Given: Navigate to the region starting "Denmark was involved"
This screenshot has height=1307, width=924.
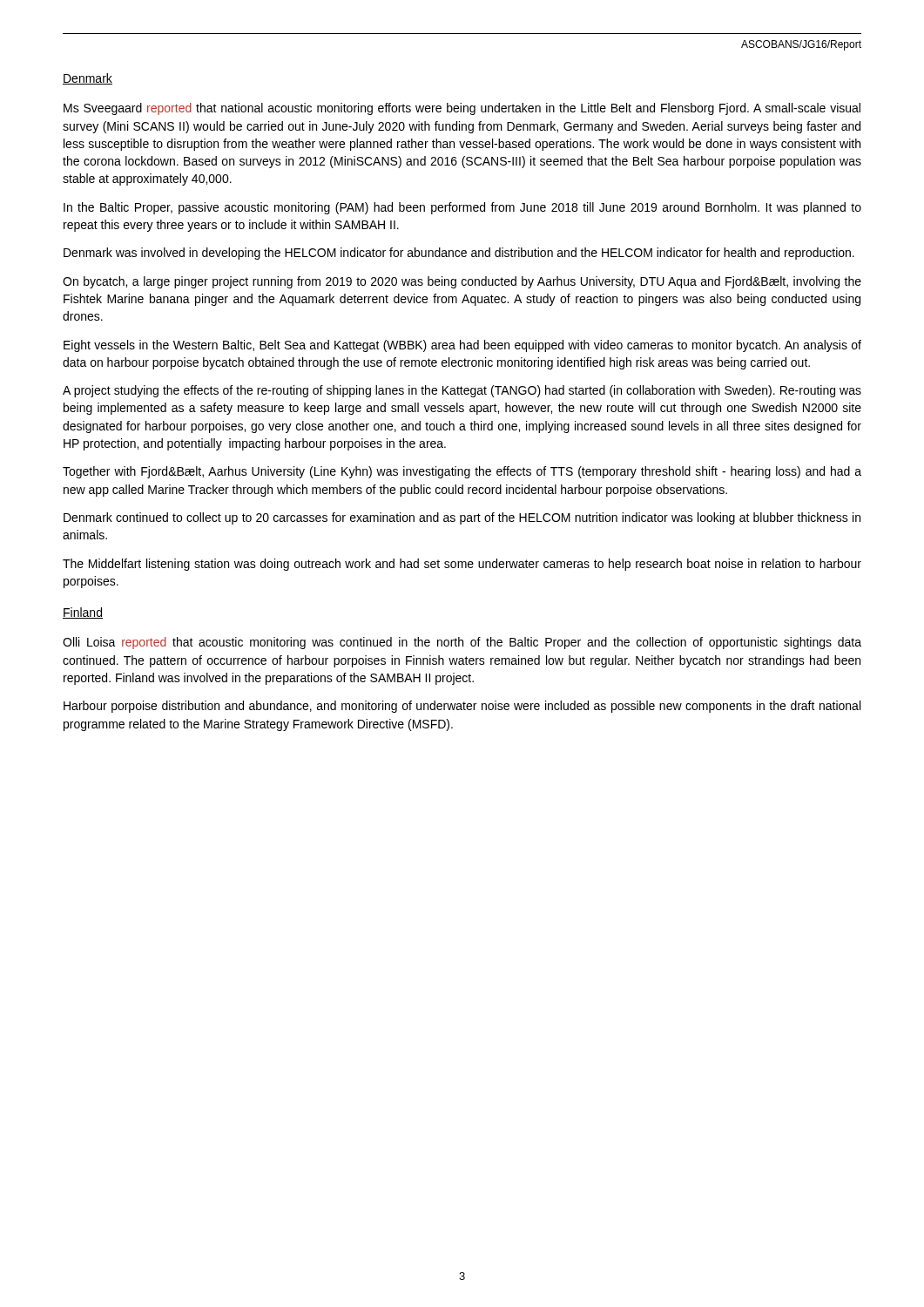Looking at the screenshot, I should (x=462, y=253).
